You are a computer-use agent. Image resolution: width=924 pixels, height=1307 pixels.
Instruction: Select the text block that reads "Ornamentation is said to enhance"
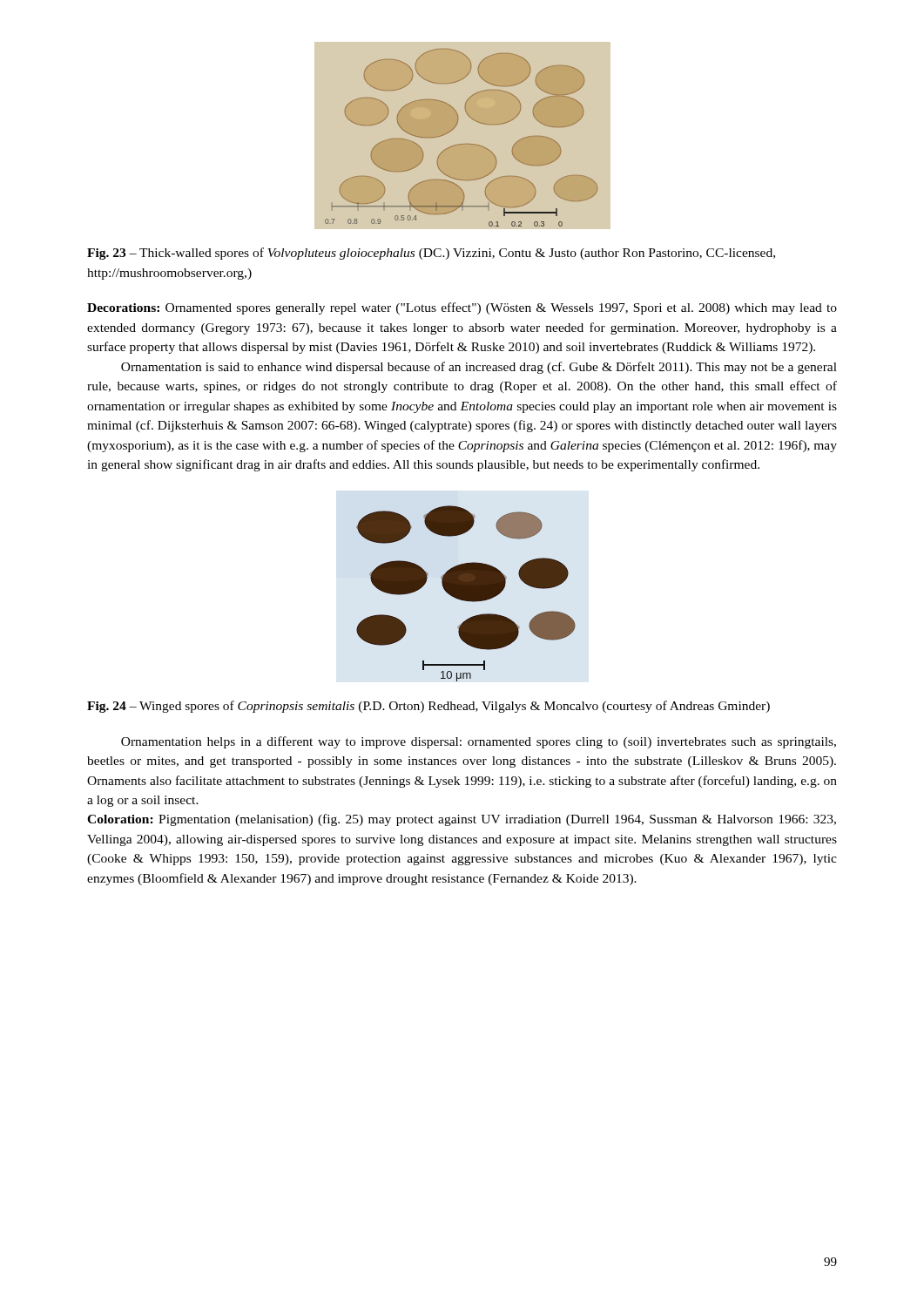[462, 416]
